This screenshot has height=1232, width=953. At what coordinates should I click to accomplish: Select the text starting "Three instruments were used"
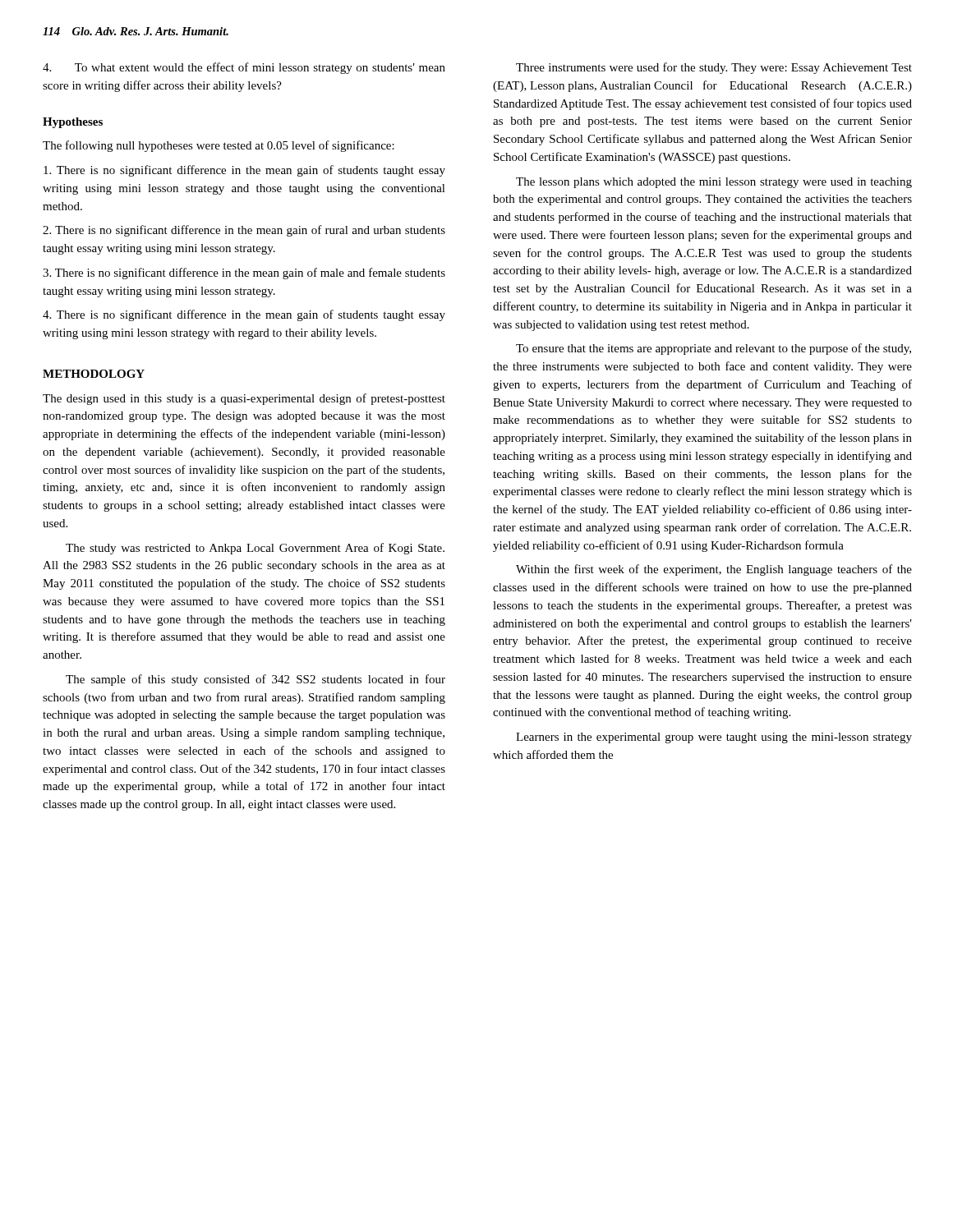pyautogui.click(x=702, y=113)
